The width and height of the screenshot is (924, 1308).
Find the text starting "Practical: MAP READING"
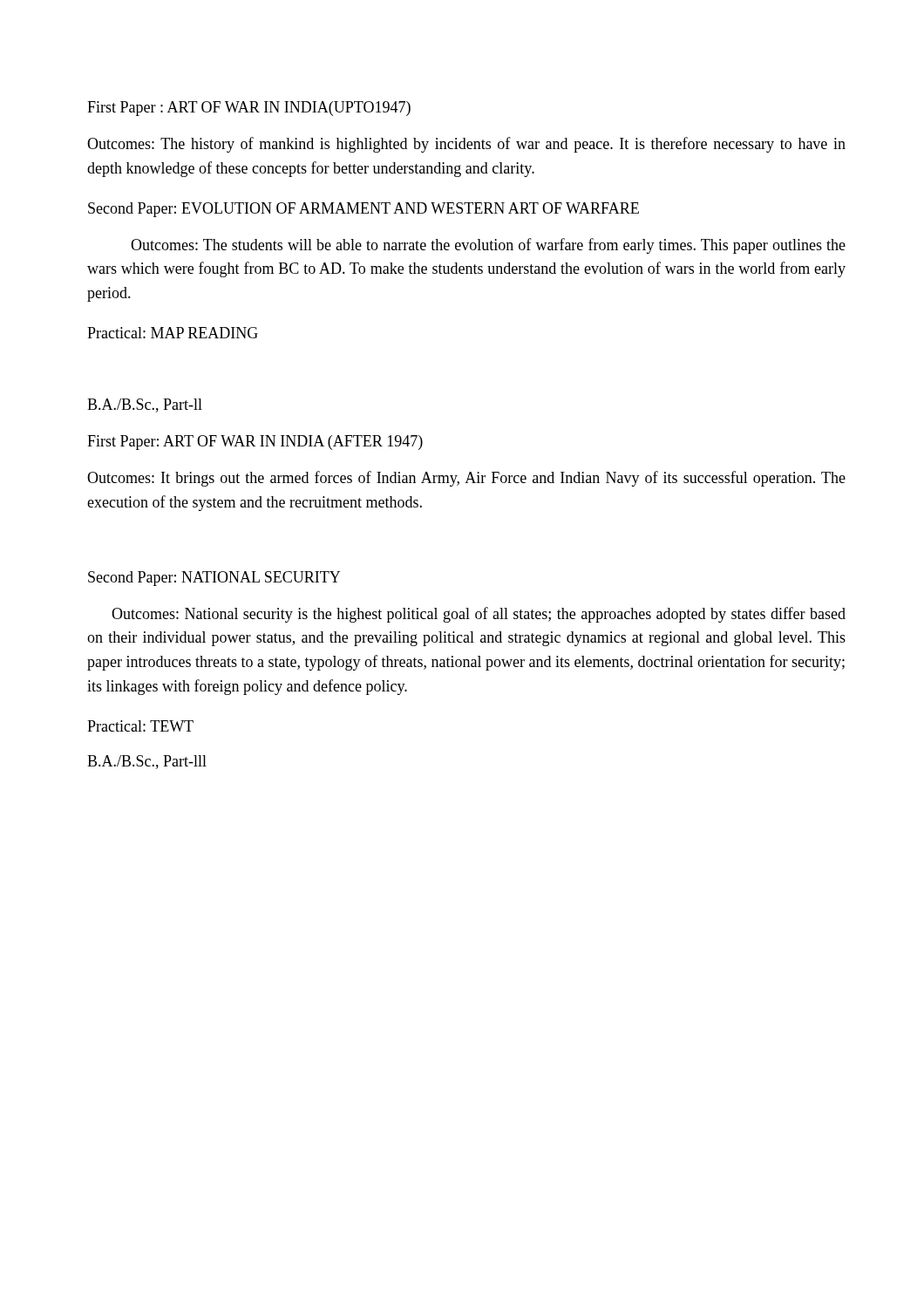click(x=173, y=333)
